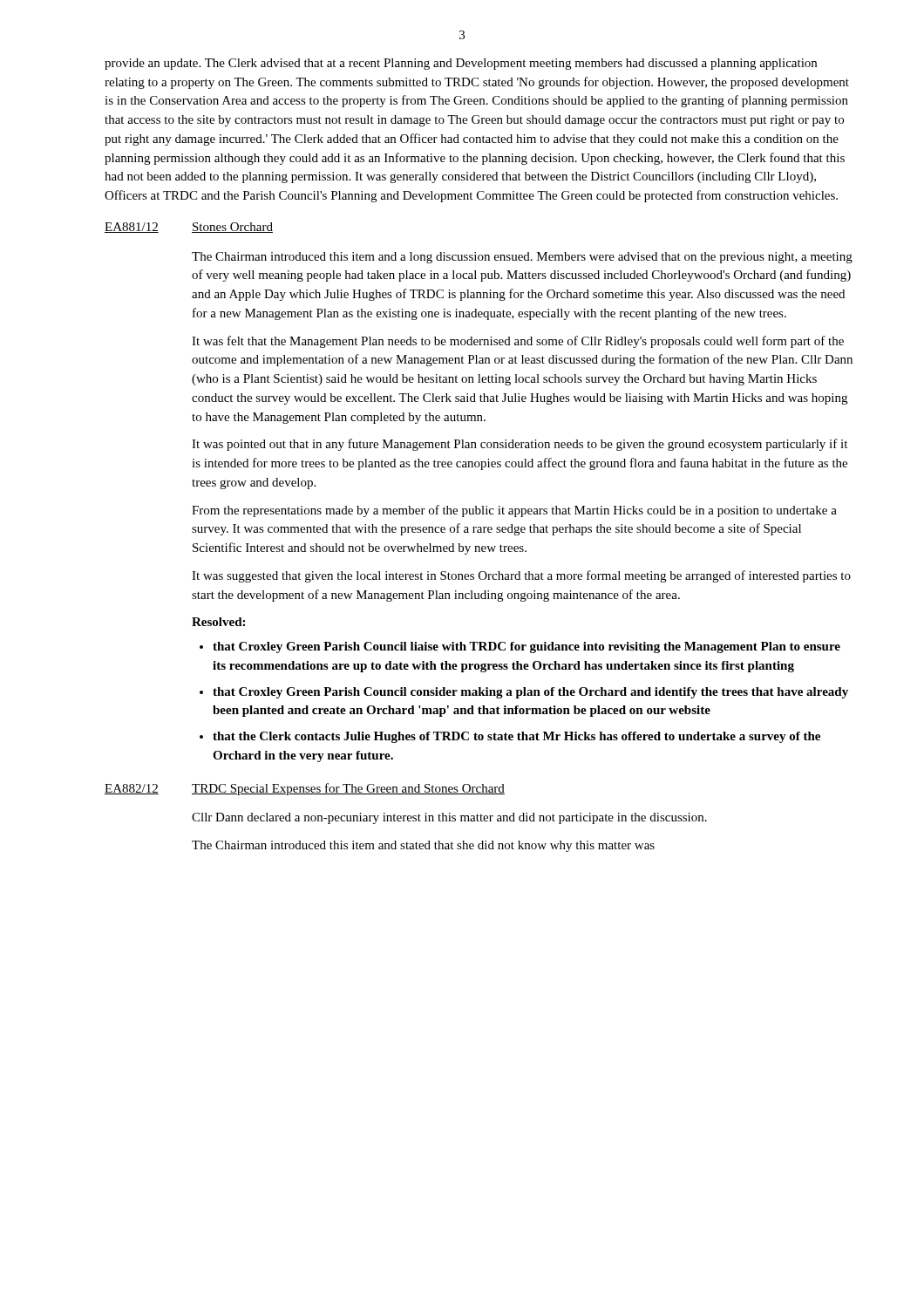Select the text block starting "The Chairman introduced this item and a"

pos(479,285)
